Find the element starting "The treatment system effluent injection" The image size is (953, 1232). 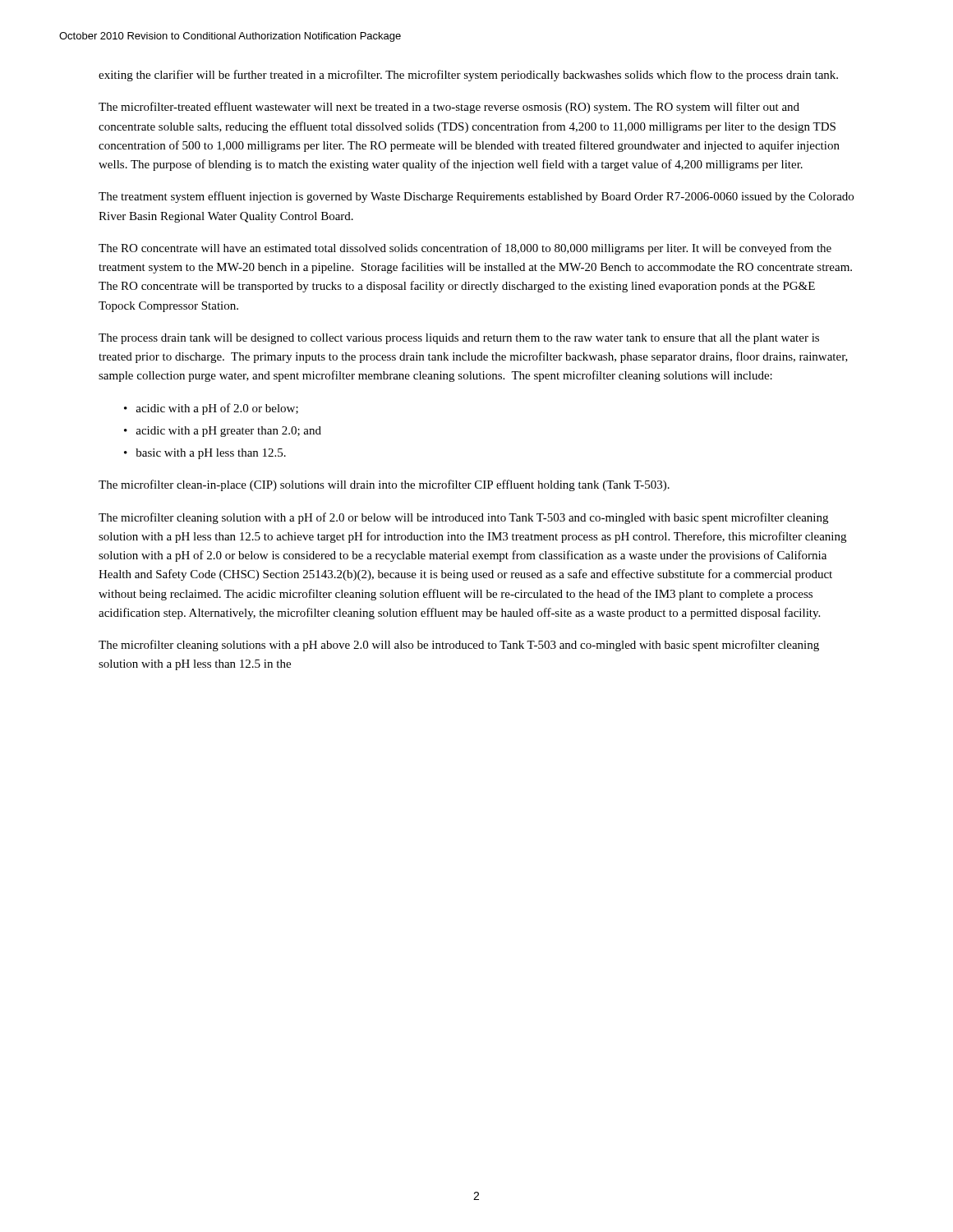[476, 206]
